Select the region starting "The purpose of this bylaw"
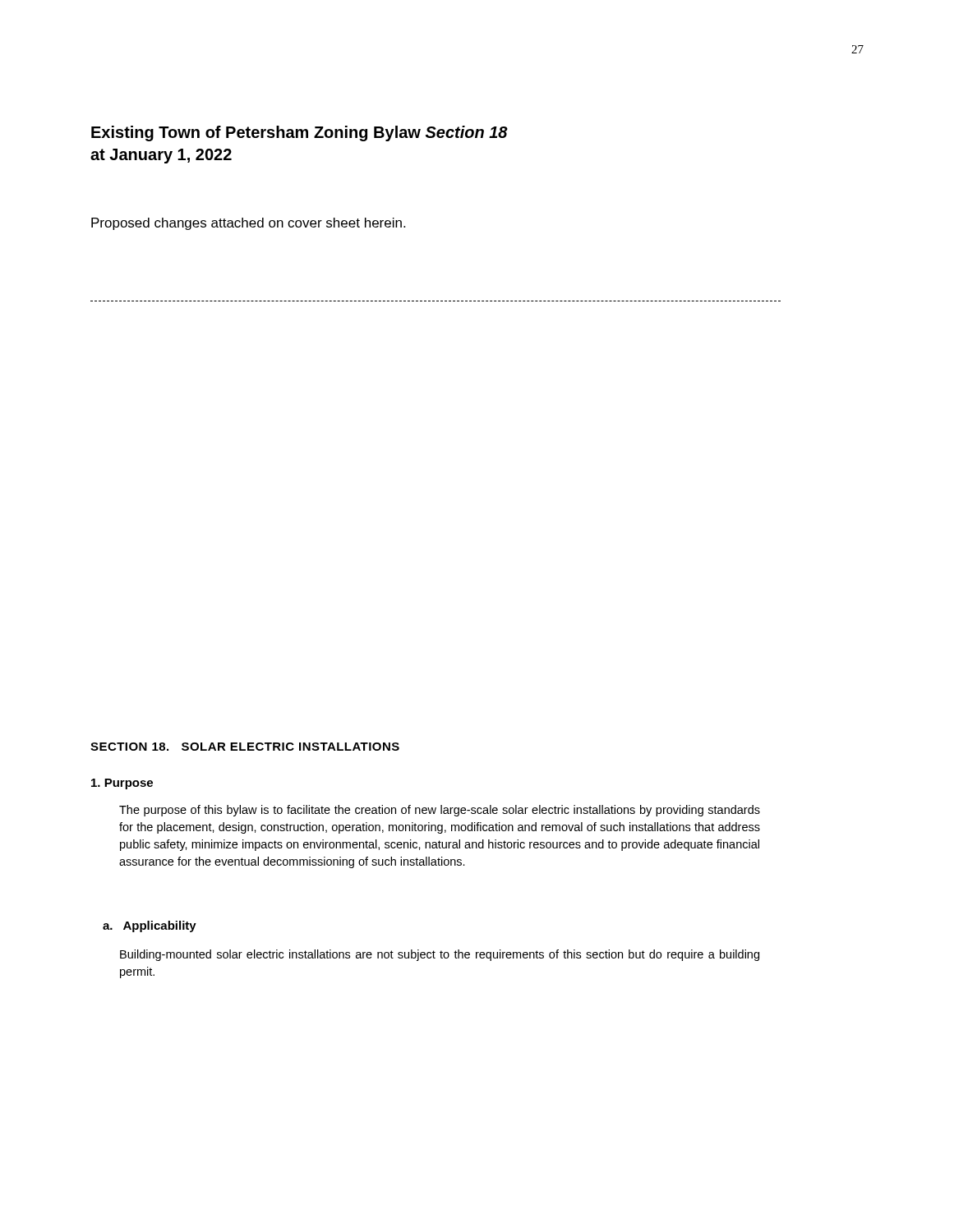Viewport: 954px width, 1232px height. pos(440,836)
